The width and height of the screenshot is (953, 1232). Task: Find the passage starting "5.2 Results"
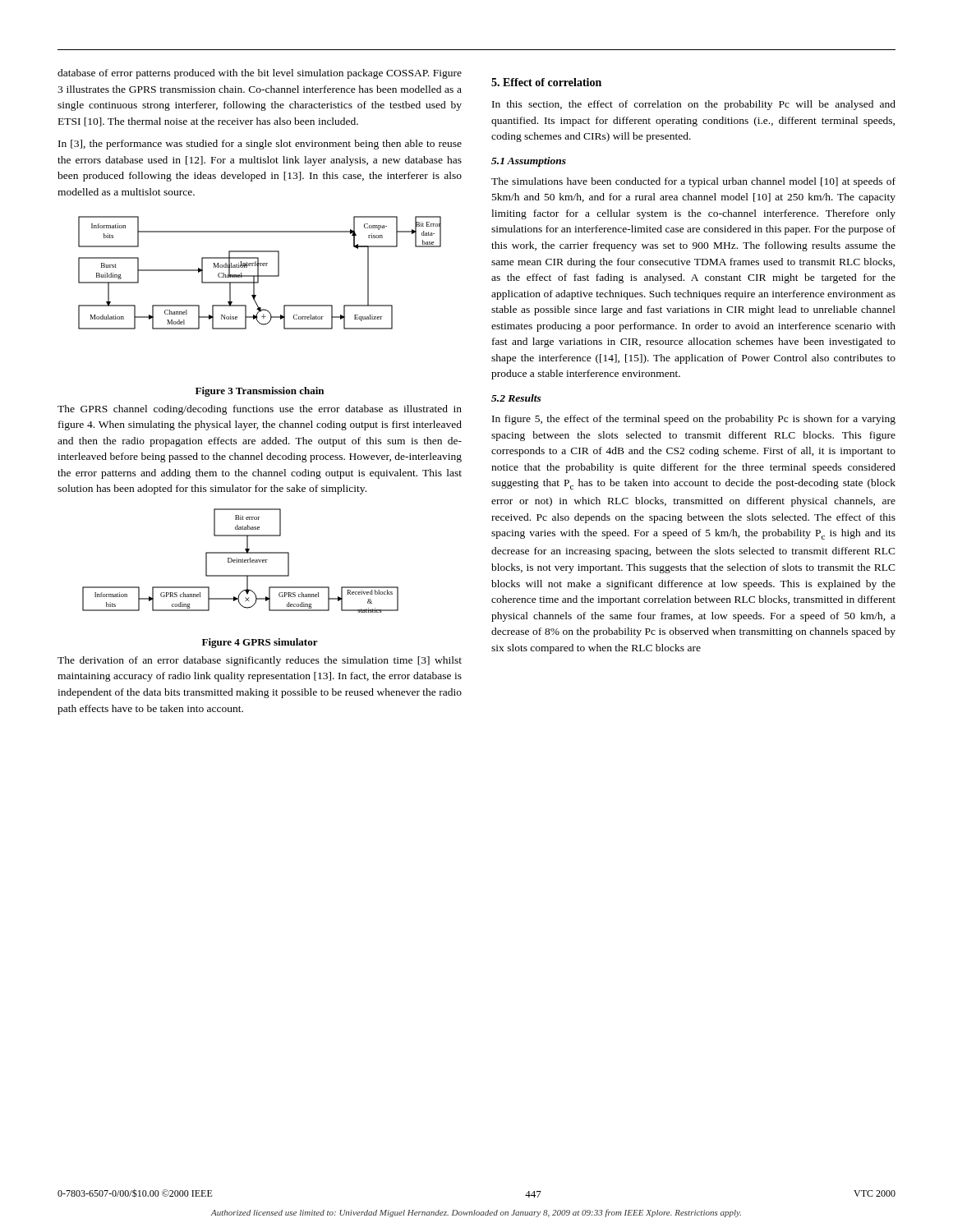tap(516, 398)
